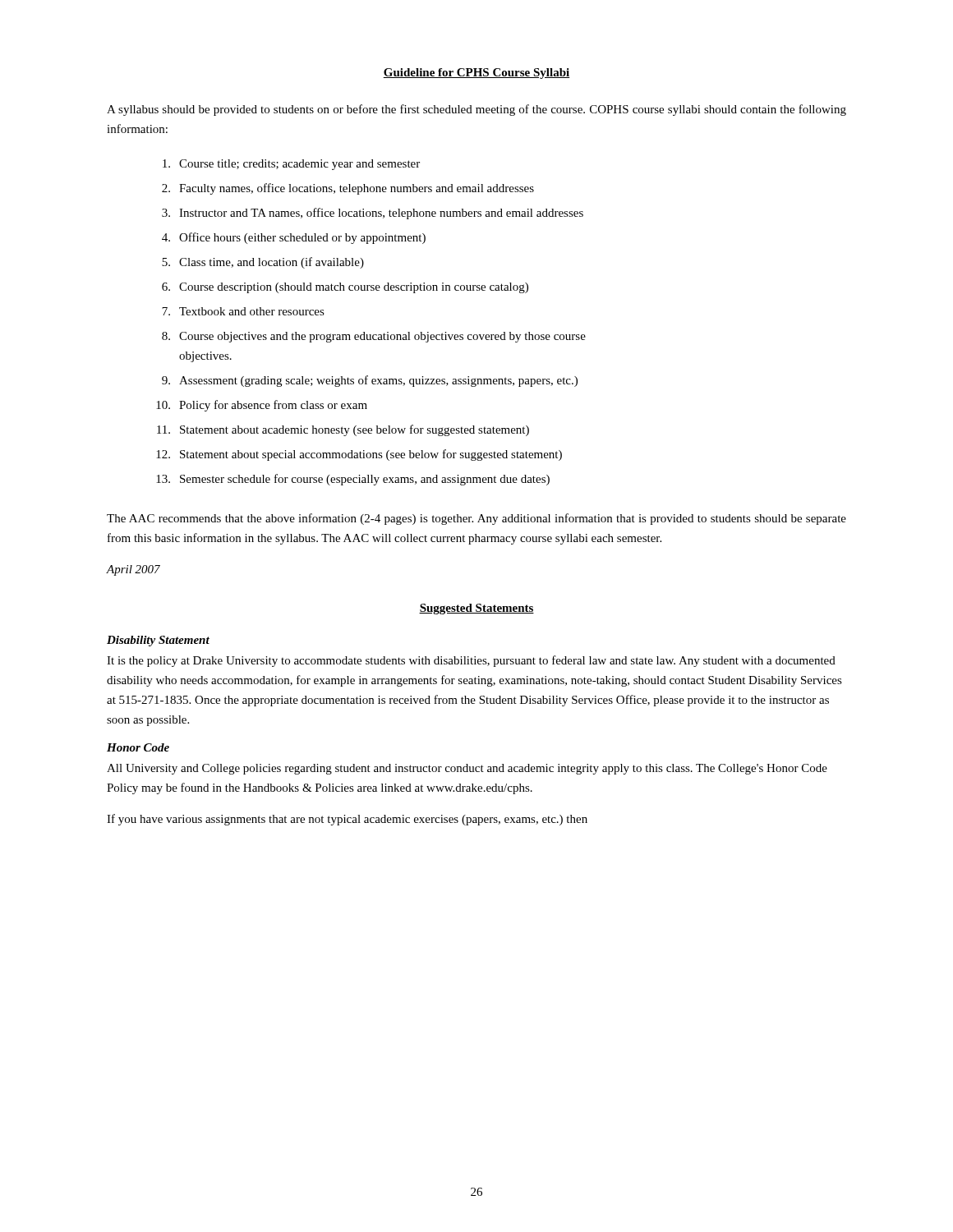Find "Course title; credits; academic year and semester" on this page
The height and width of the screenshot is (1232, 953).
tap(291, 165)
